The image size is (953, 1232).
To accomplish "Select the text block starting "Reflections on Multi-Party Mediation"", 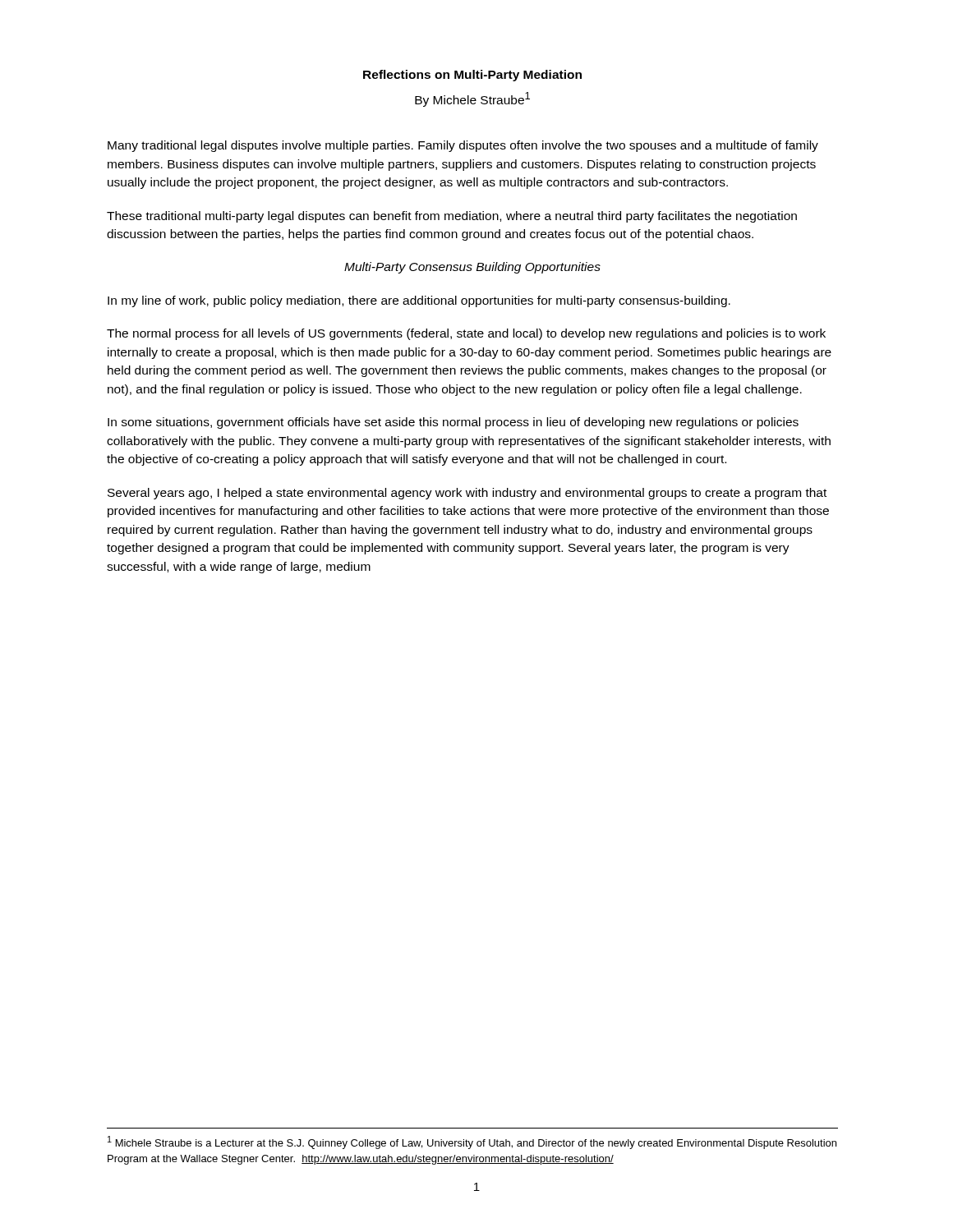I will (472, 74).
